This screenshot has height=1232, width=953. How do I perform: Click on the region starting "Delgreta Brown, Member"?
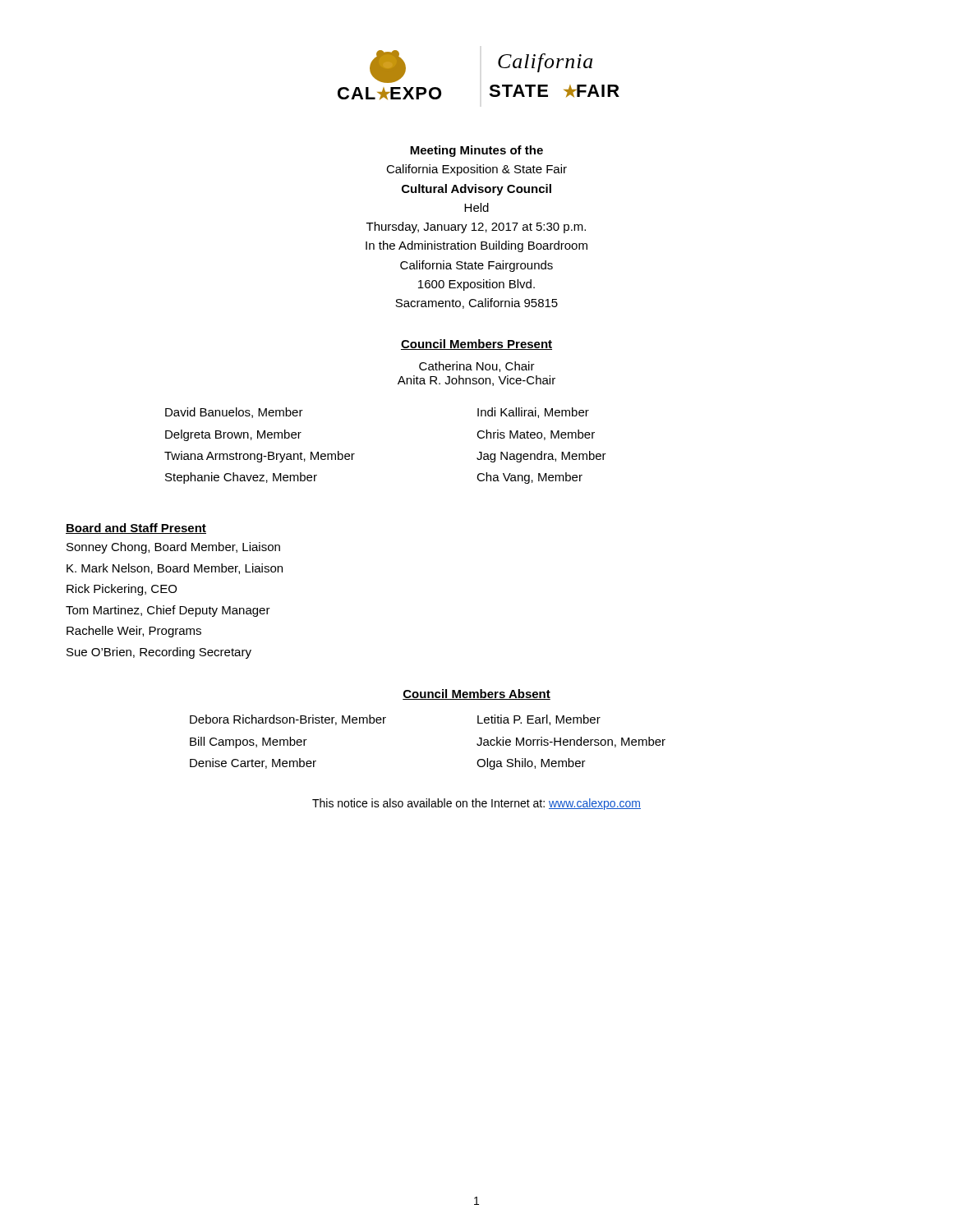coord(233,434)
